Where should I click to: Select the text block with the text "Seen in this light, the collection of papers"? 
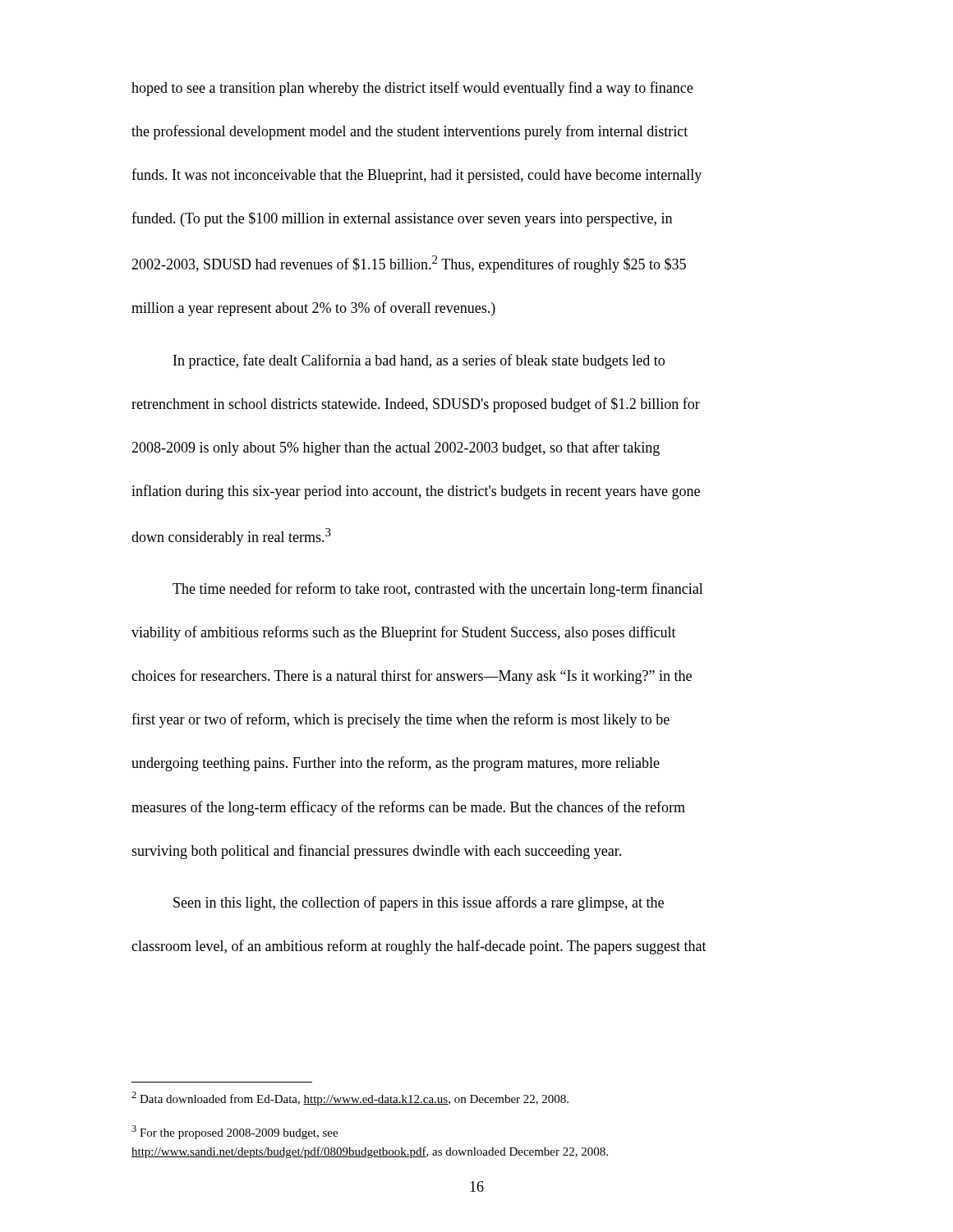click(x=419, y=903)
